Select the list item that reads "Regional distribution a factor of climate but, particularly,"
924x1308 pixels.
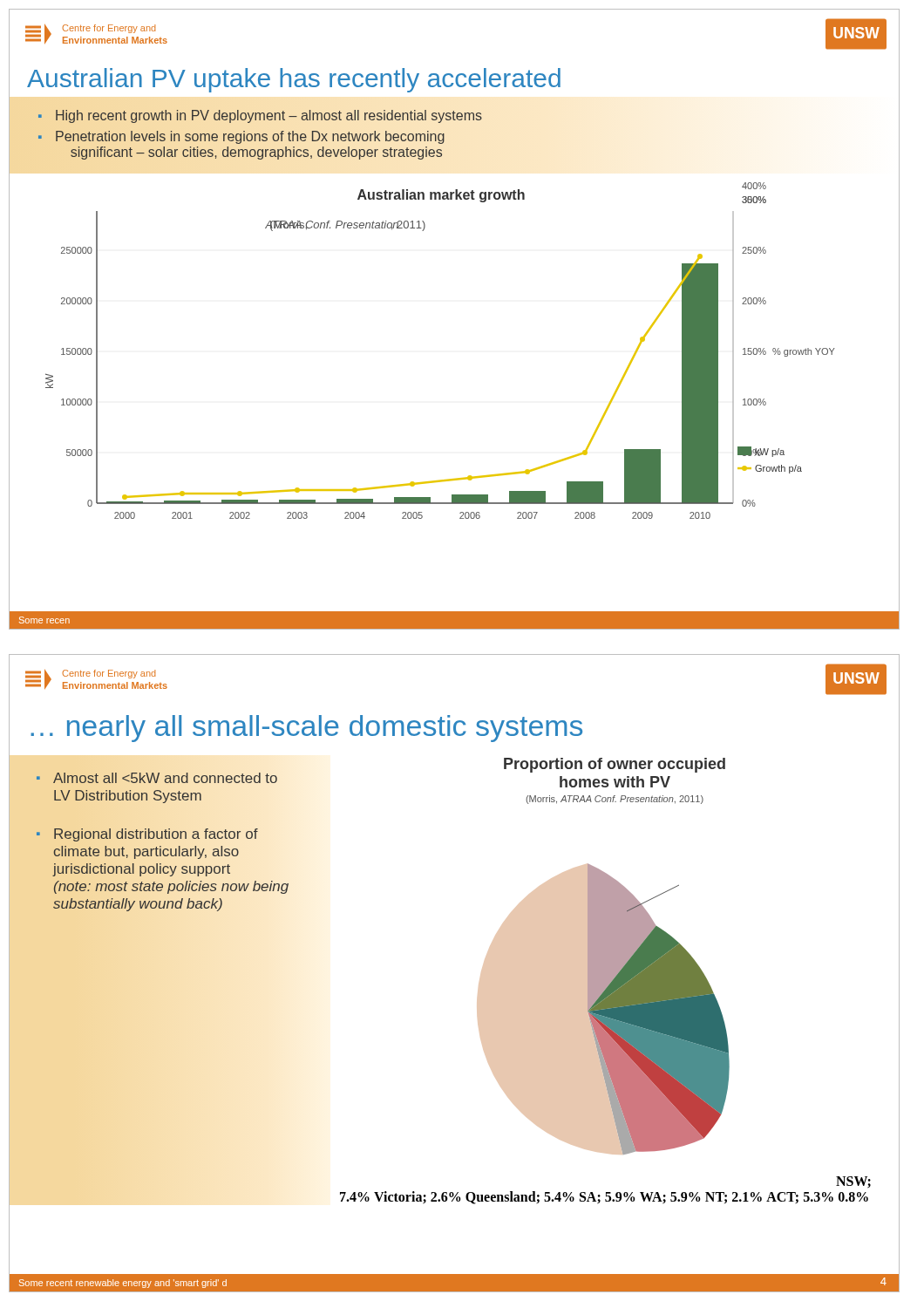click(171, 869)
